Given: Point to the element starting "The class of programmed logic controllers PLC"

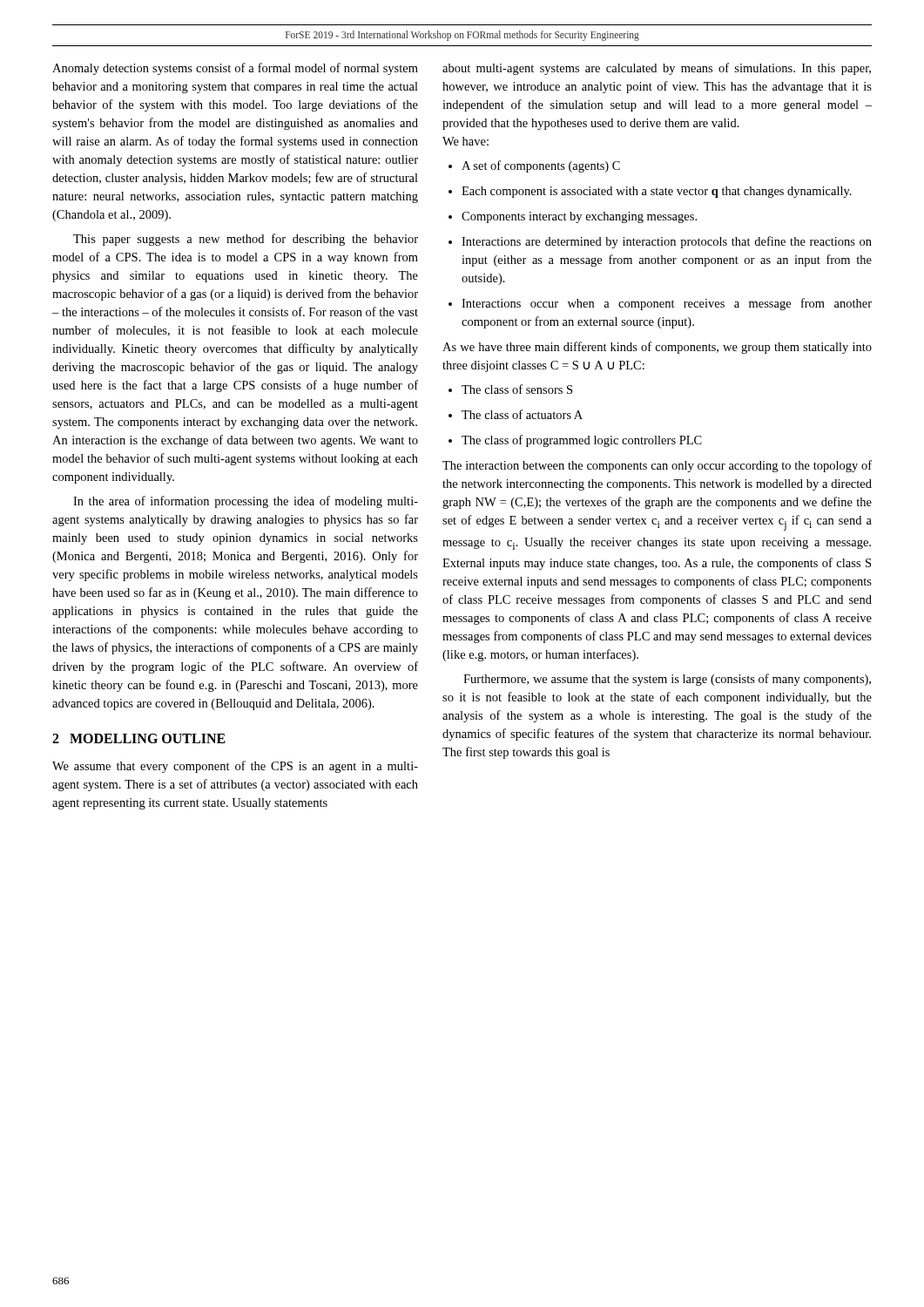Looking at the screenshot, I should click(x=657, y=441).
